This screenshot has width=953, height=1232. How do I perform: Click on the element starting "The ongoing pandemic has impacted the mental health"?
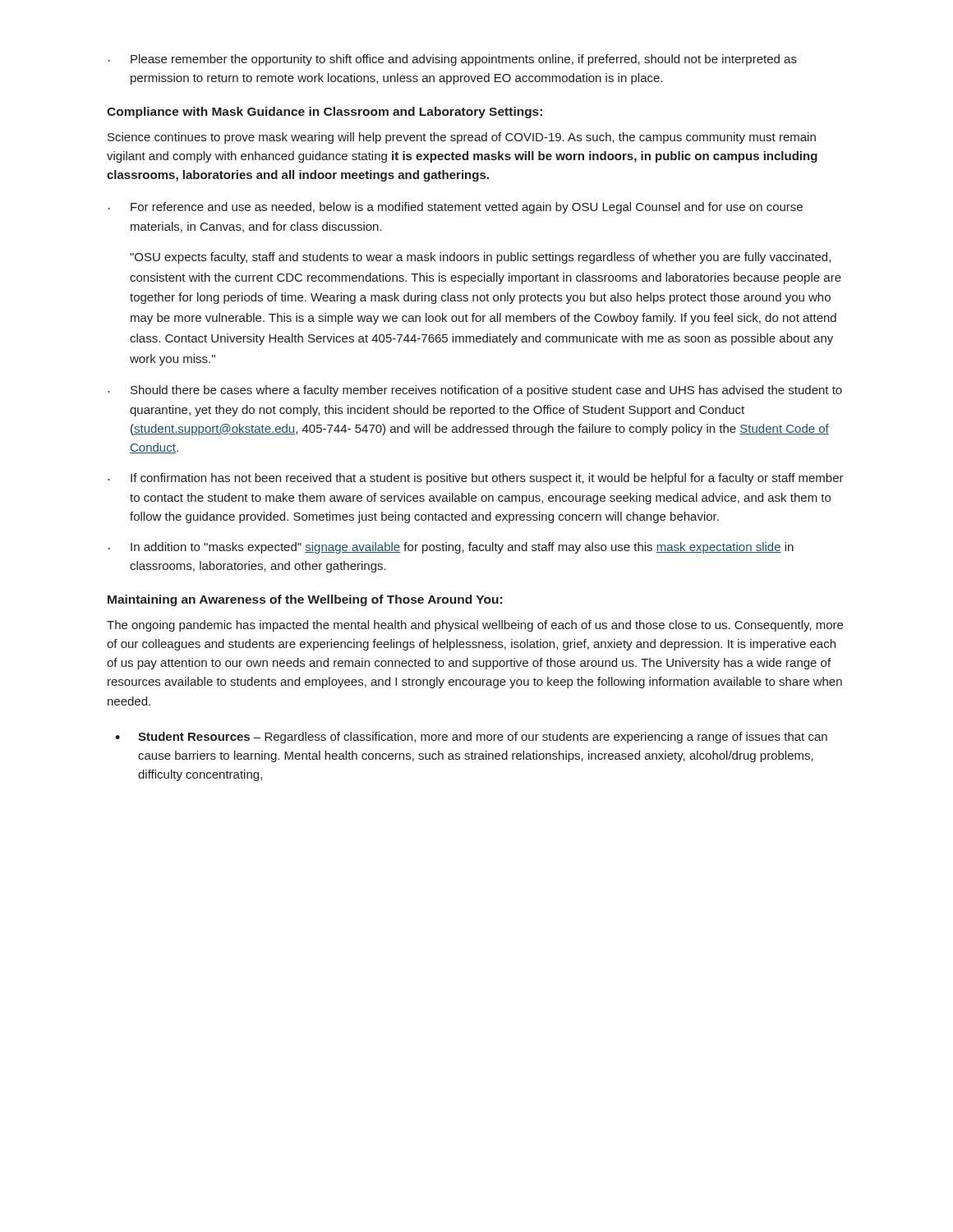475,662
